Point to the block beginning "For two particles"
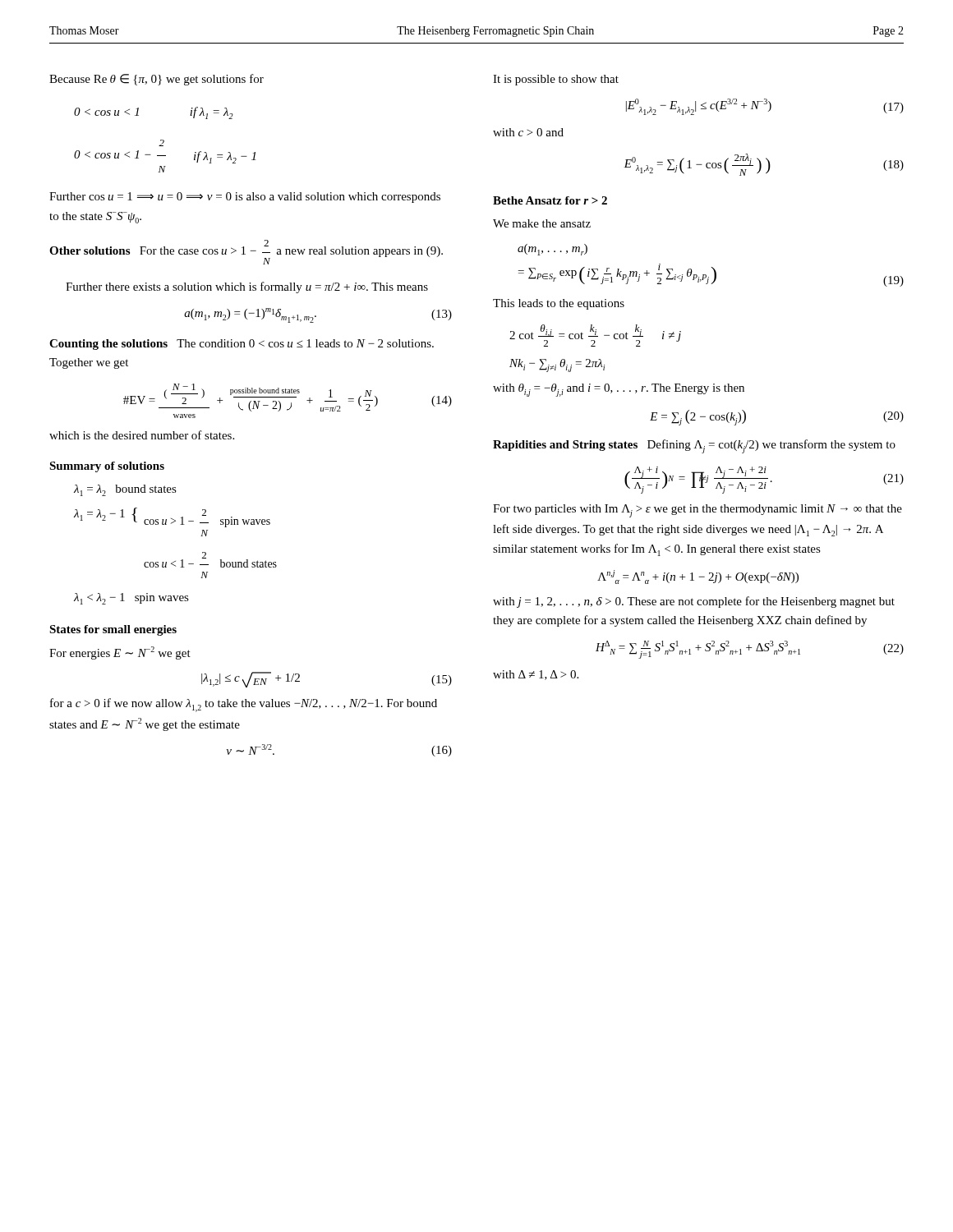This screenshot has height=1232, width=953. (698, 530)
